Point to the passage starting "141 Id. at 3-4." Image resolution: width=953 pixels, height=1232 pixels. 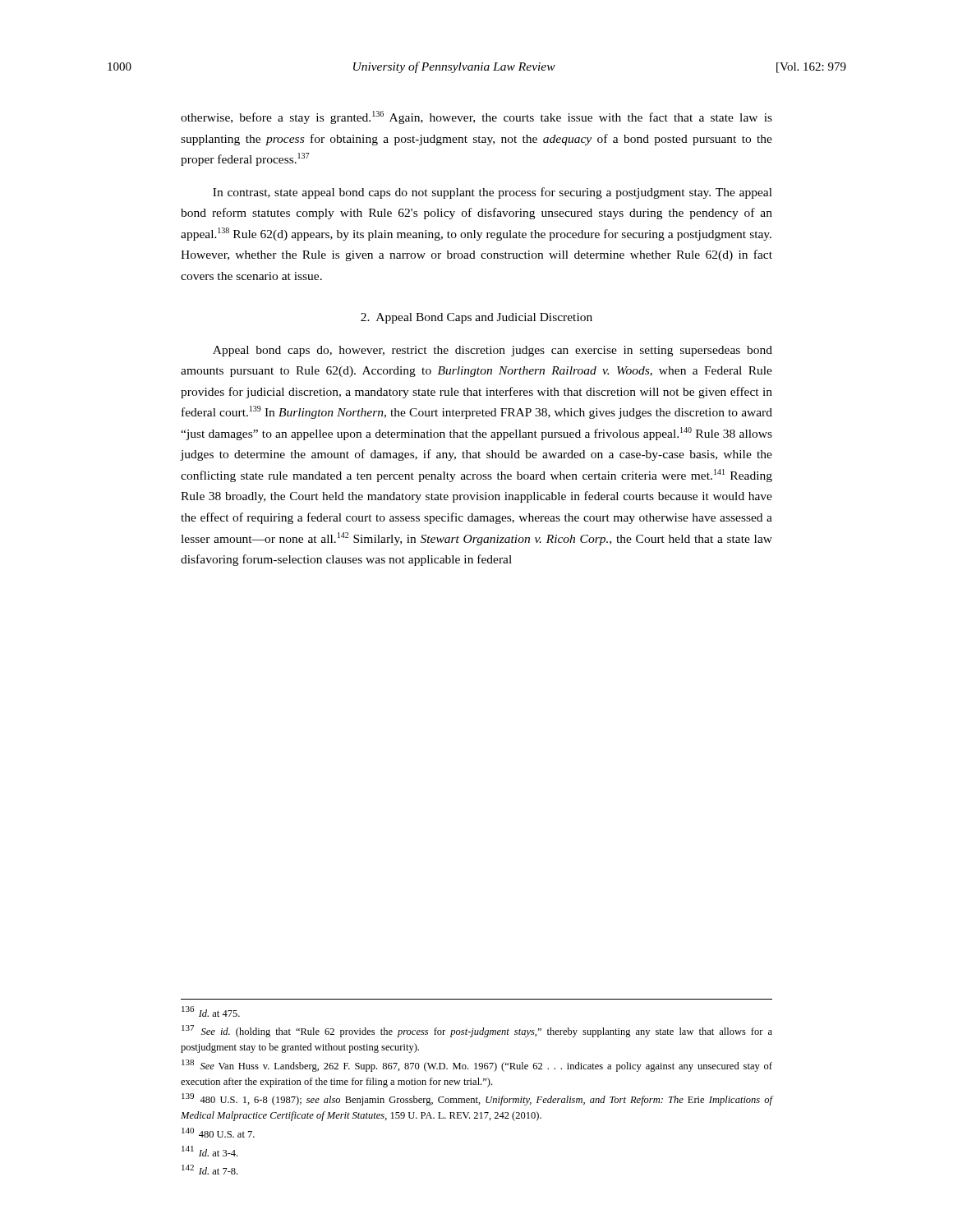point(210,1152)
